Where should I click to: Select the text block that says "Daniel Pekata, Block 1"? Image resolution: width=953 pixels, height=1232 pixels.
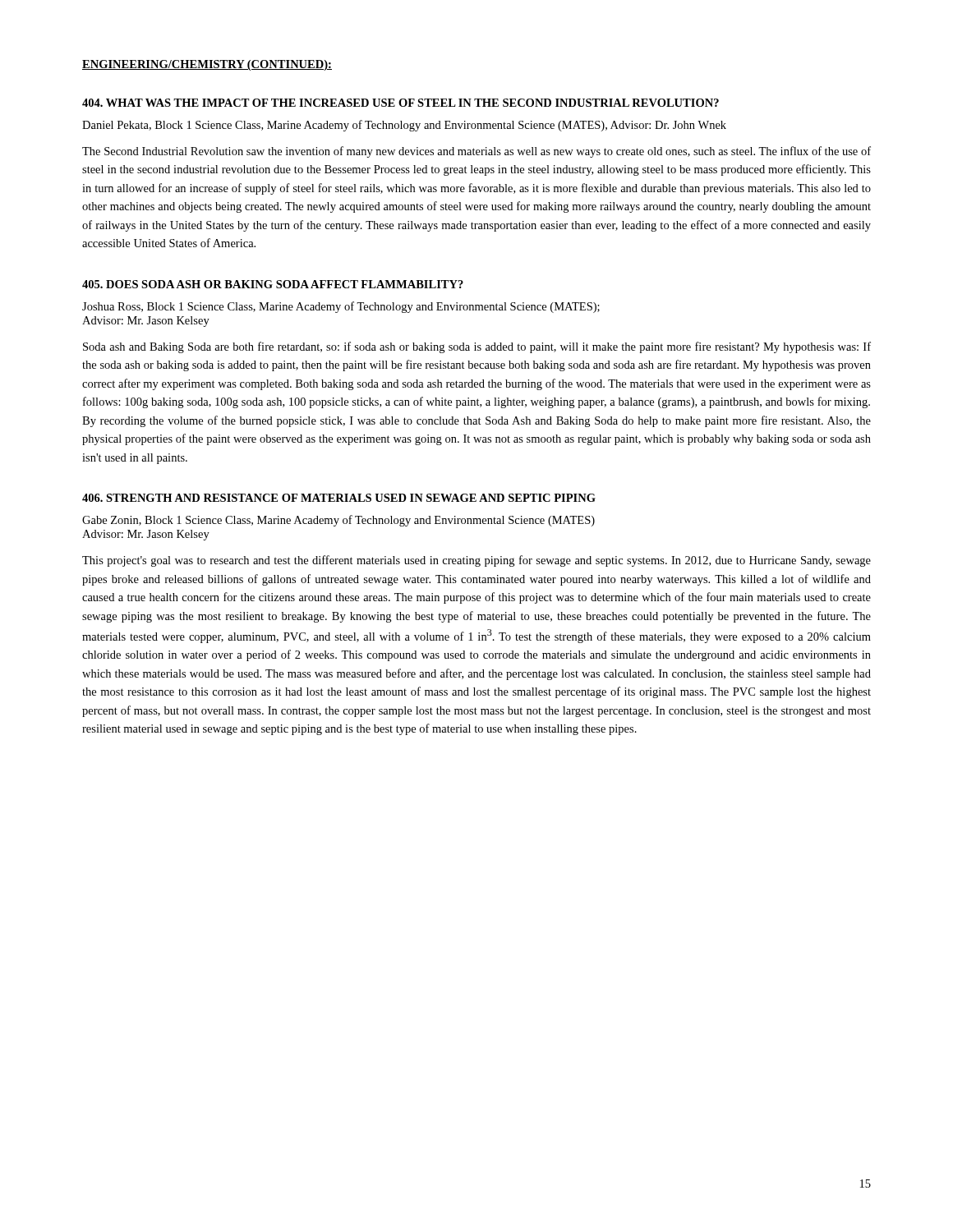pos(404,125)
